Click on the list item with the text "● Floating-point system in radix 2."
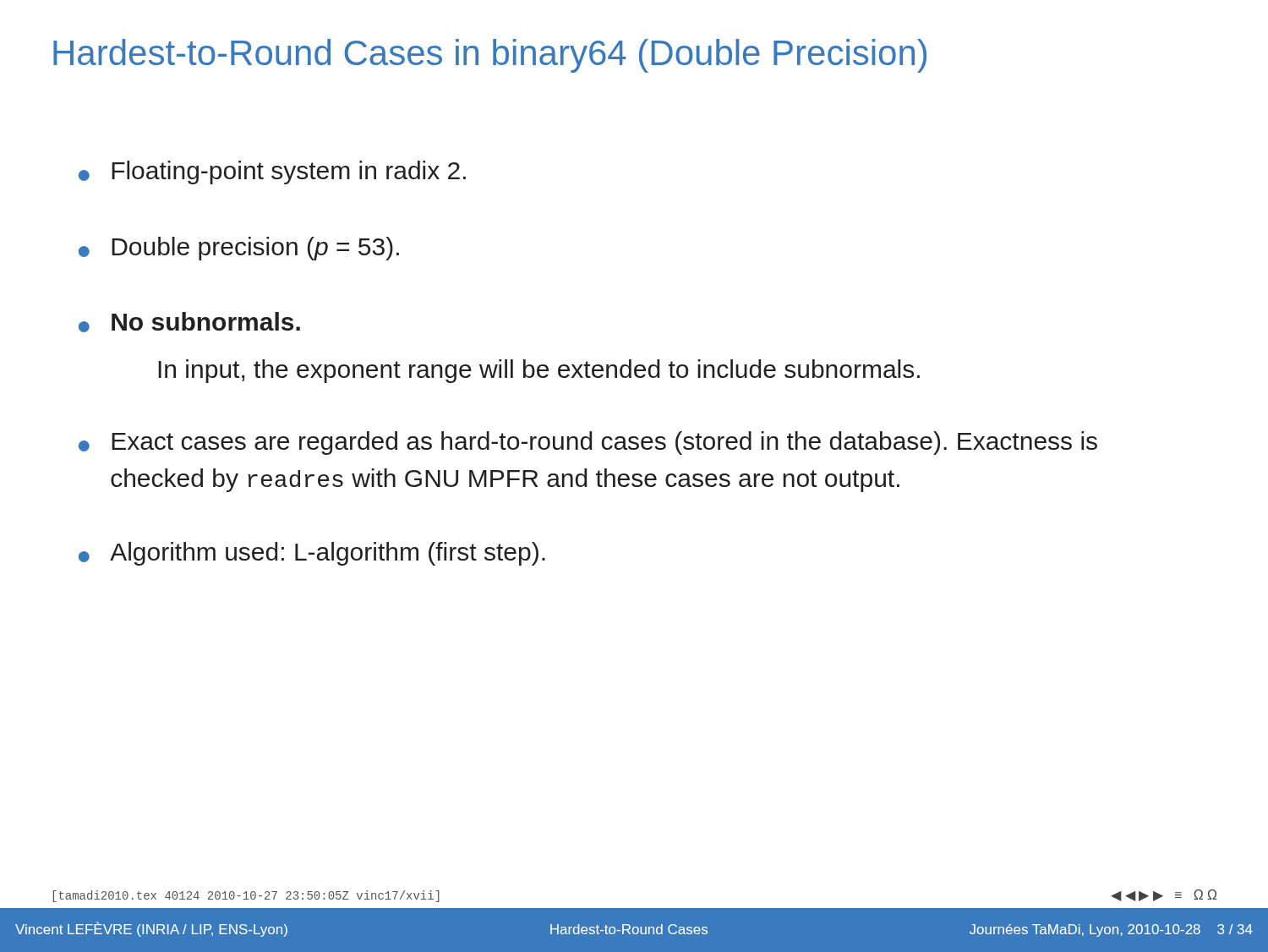Screen dimensions: 952x1268 [272, 172]
